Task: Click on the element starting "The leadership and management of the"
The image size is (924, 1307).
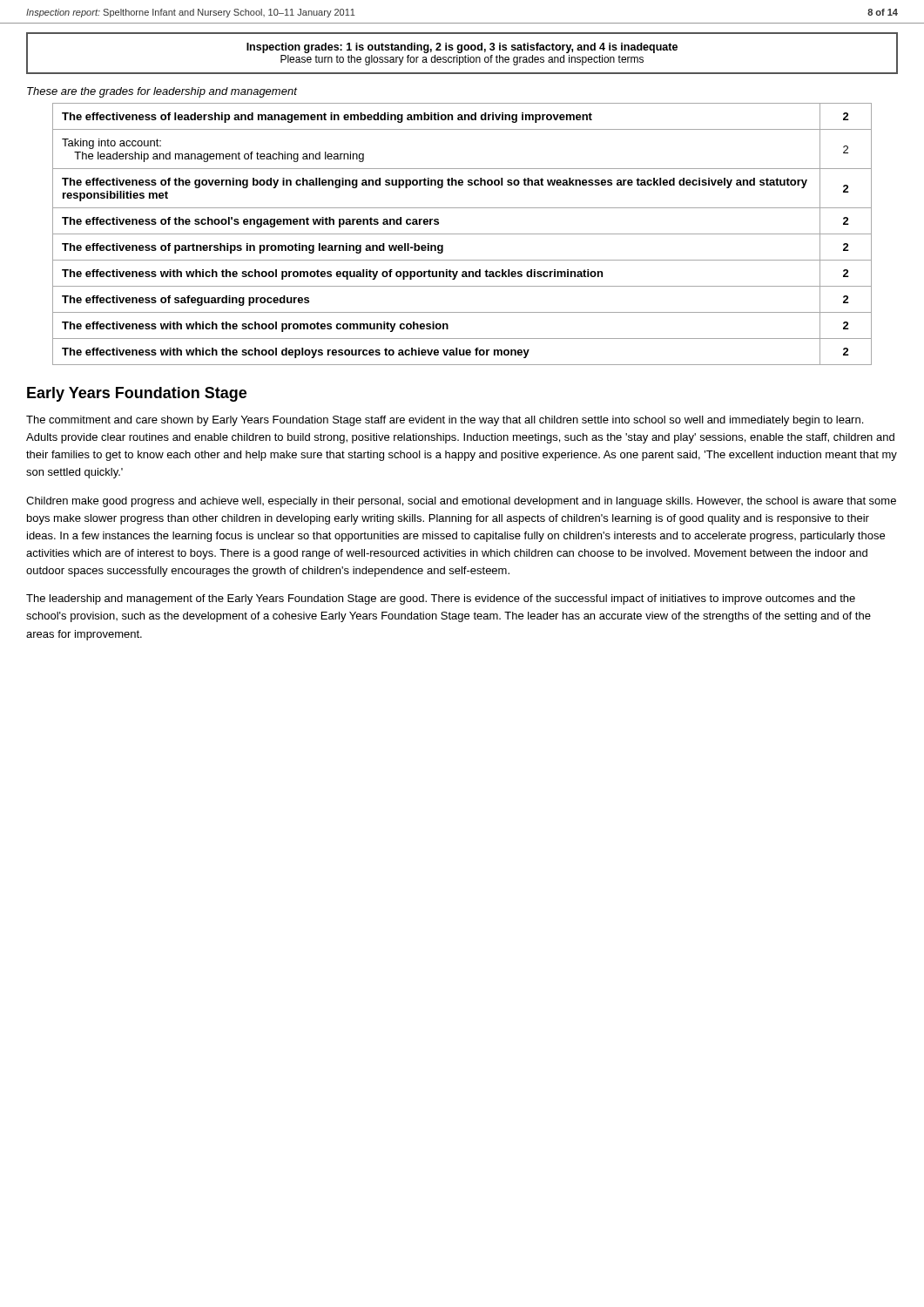Action: (448, 616)
